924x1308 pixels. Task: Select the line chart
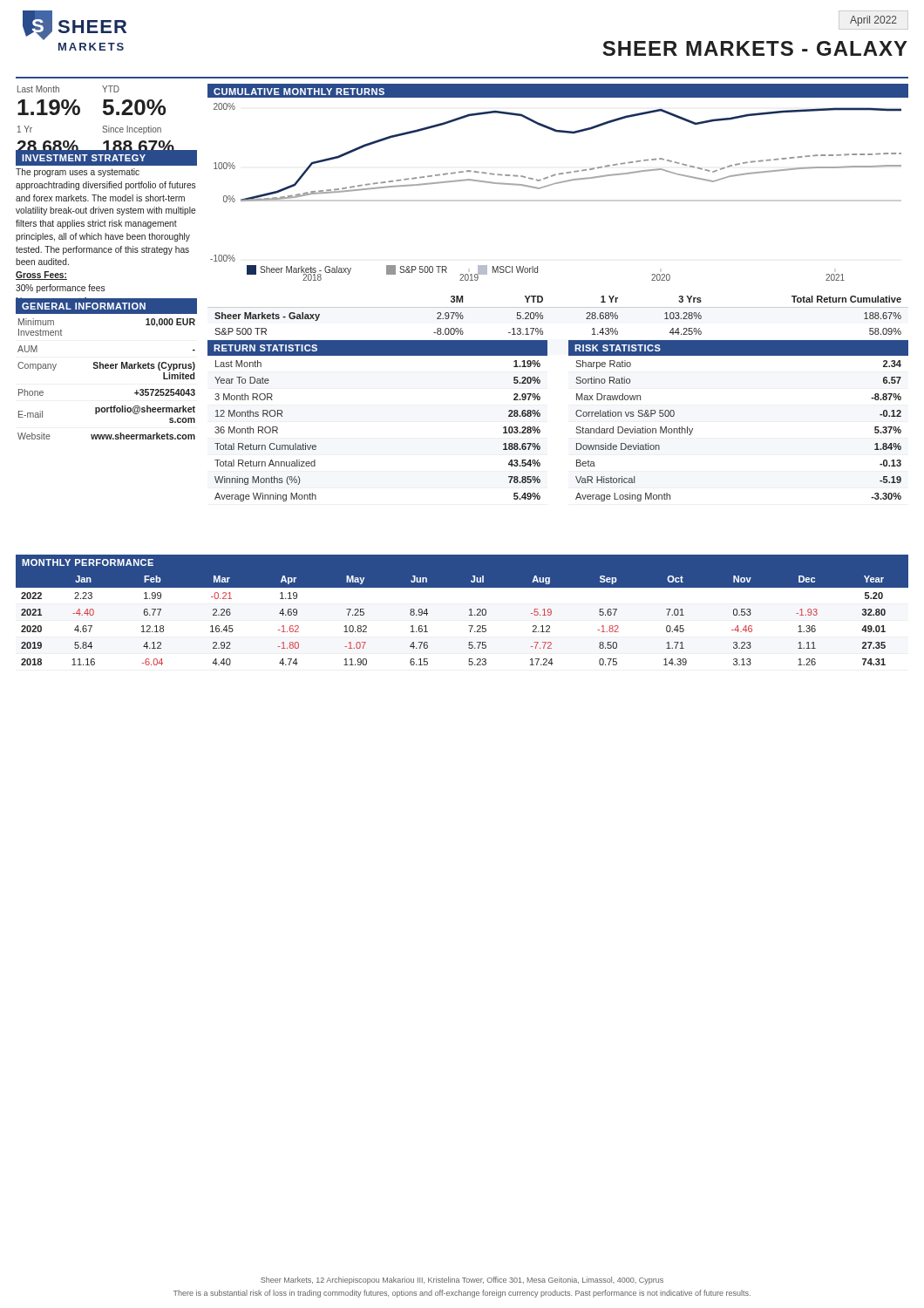click(x=558, y=194)
